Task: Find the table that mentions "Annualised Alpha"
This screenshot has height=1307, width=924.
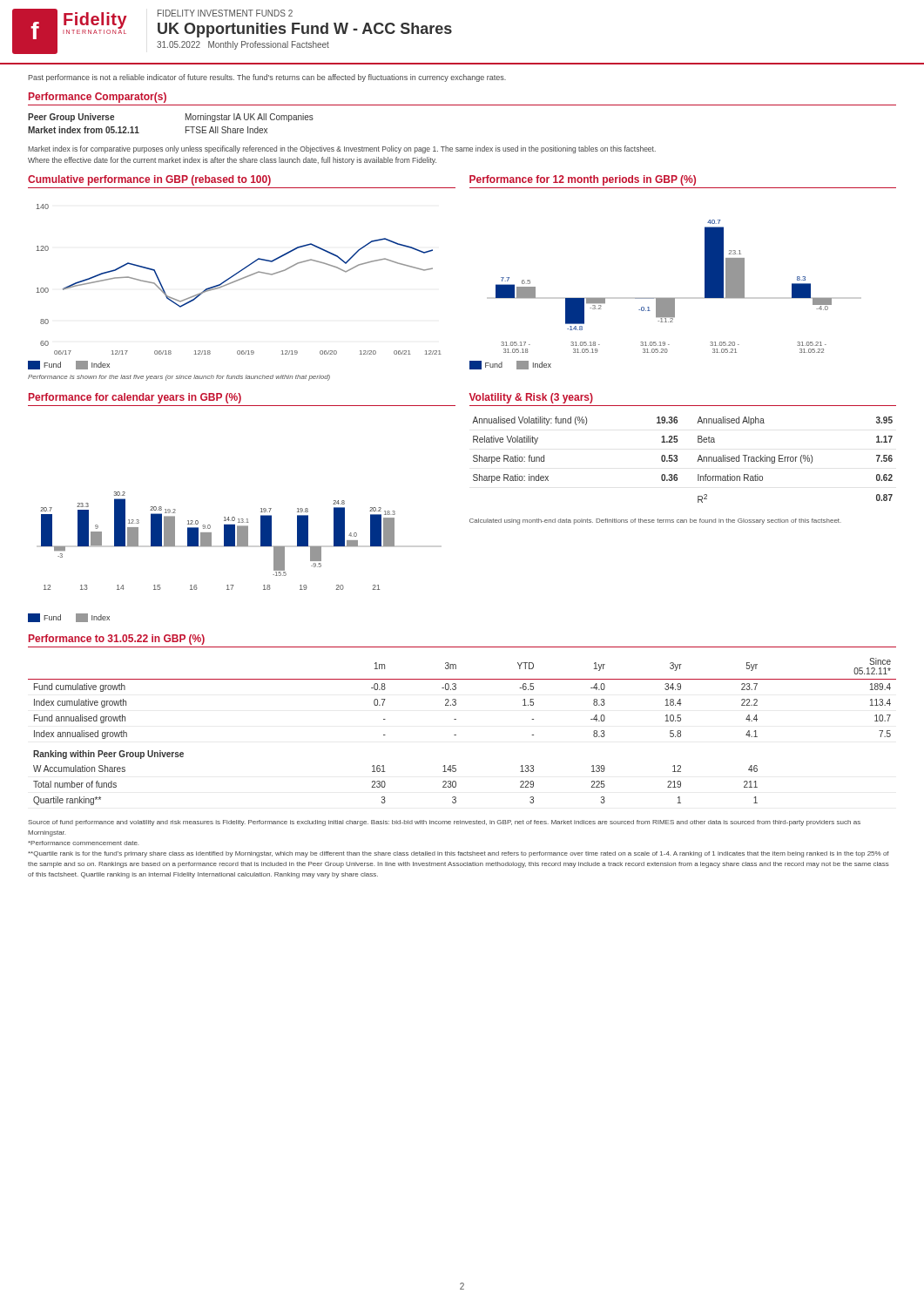Action: coord(683,460)
